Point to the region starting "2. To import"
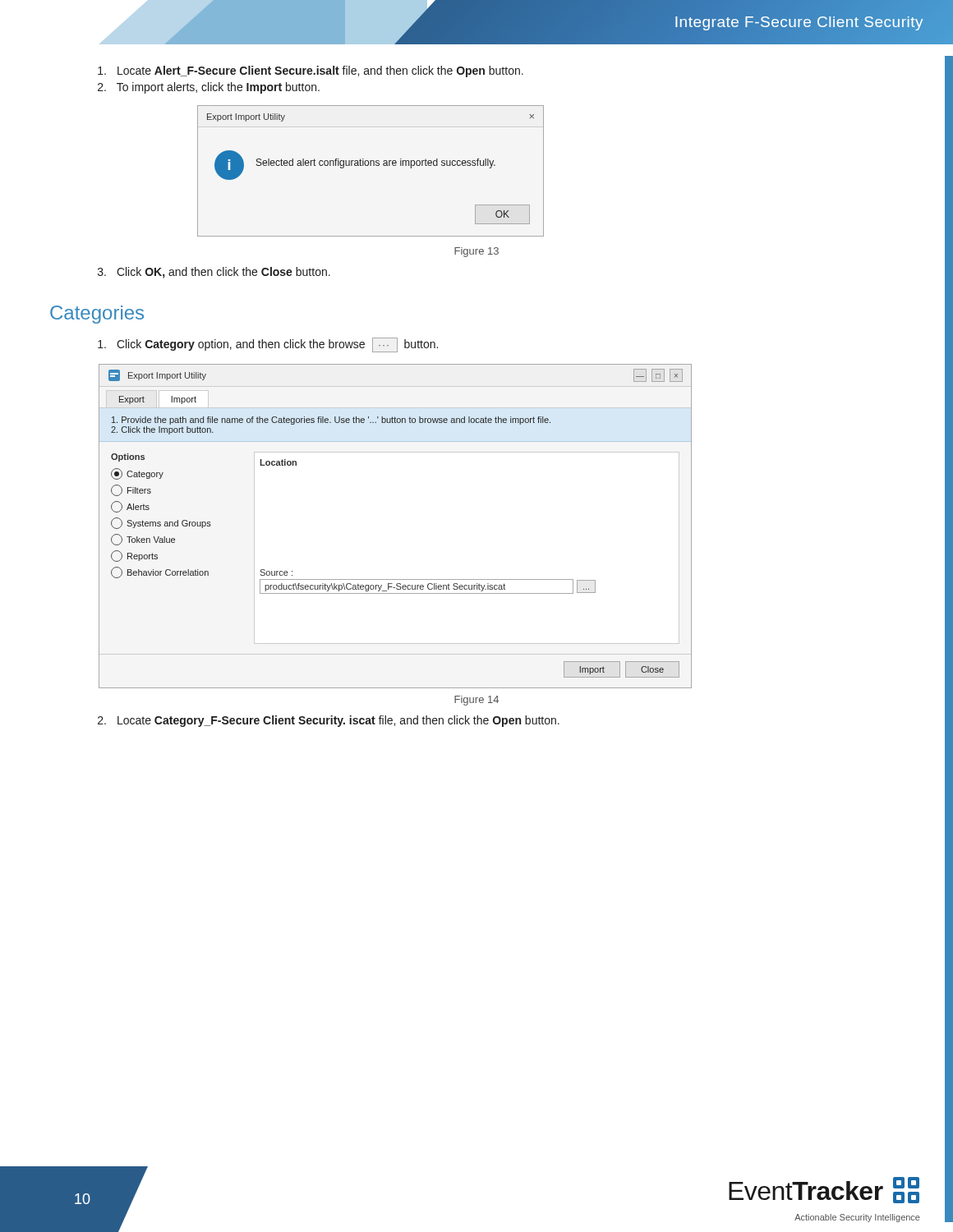 (205, 87)
